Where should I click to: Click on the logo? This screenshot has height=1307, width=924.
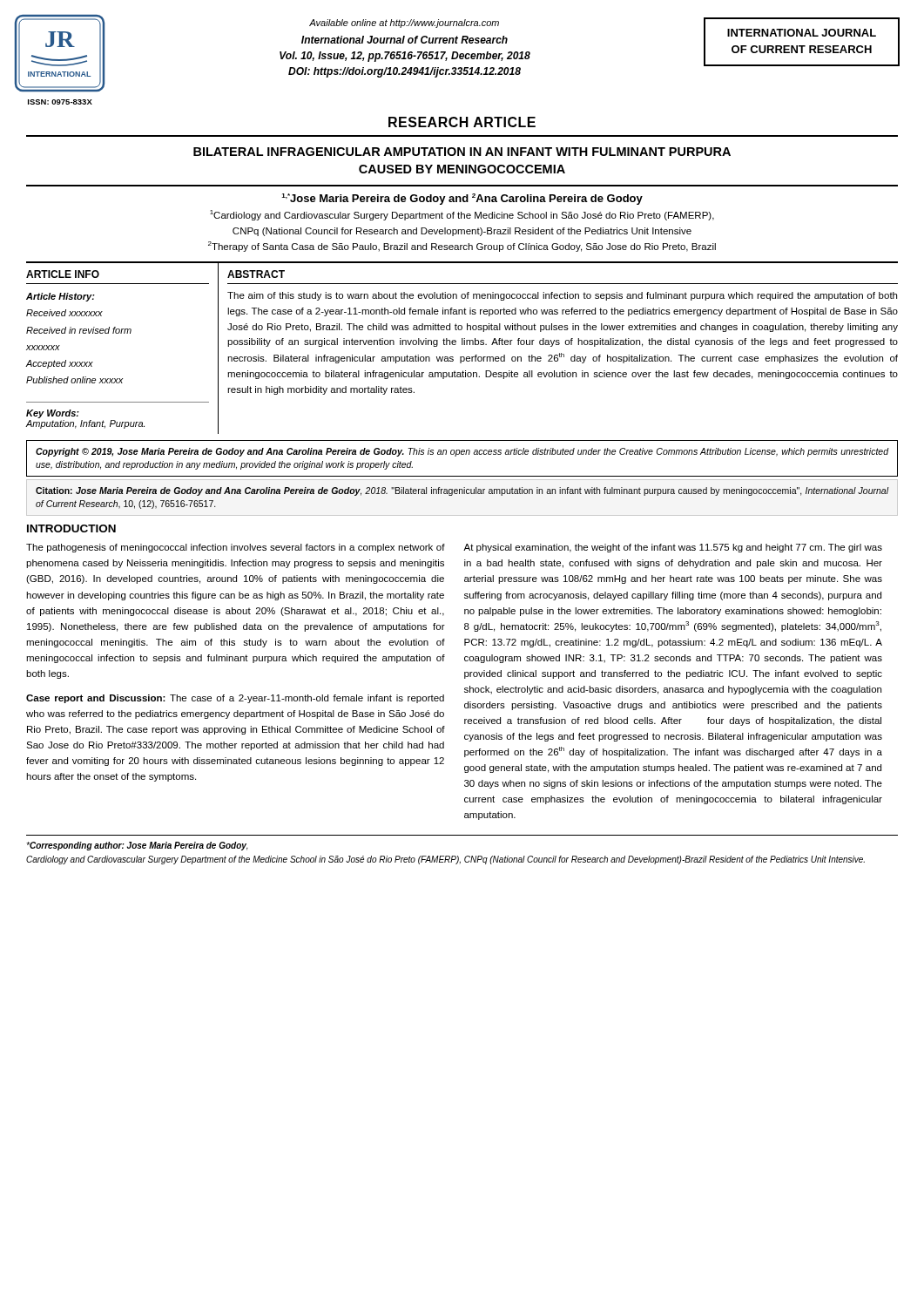coord(60,60)
